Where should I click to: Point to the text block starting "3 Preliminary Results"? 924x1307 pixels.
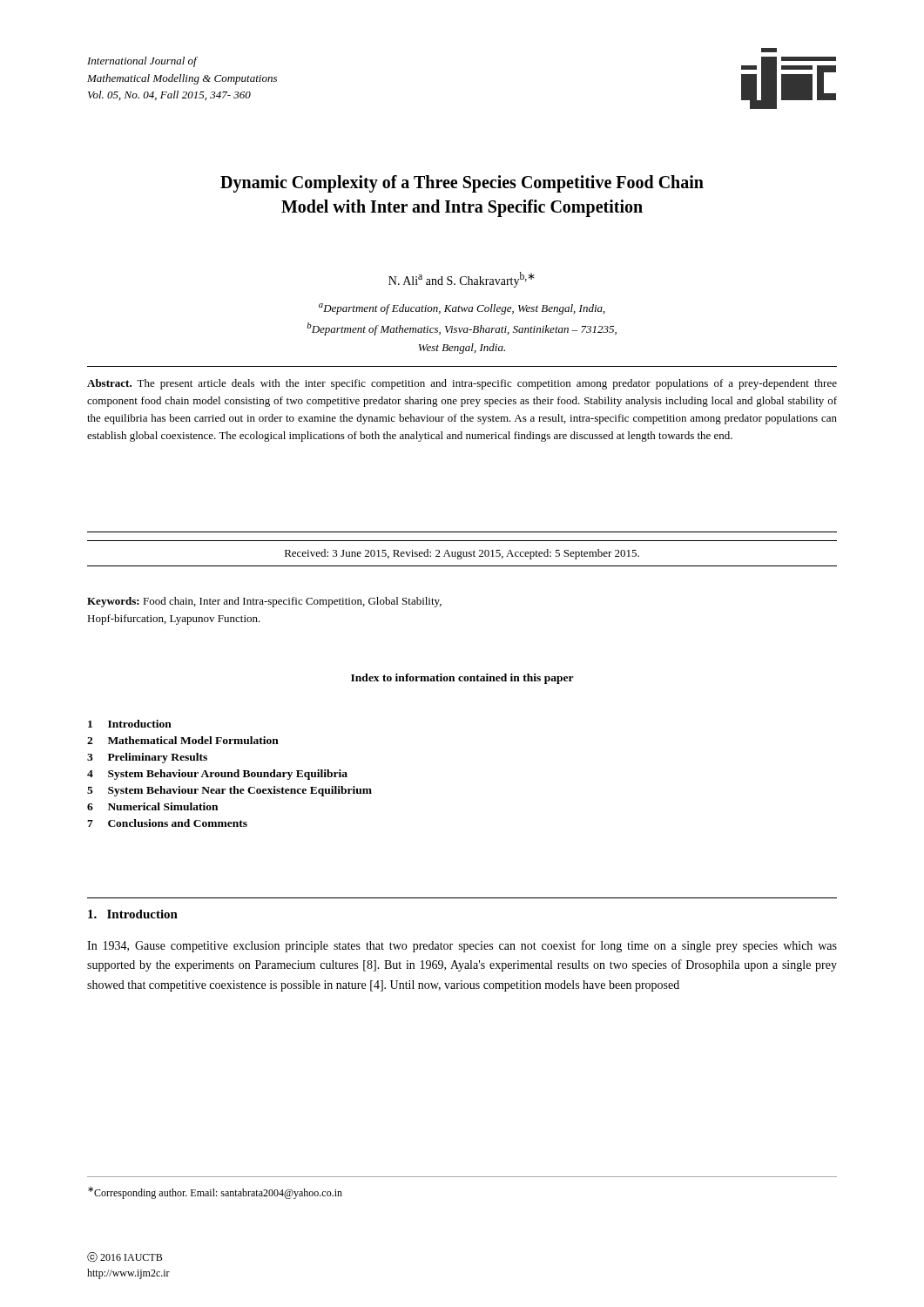147,757
